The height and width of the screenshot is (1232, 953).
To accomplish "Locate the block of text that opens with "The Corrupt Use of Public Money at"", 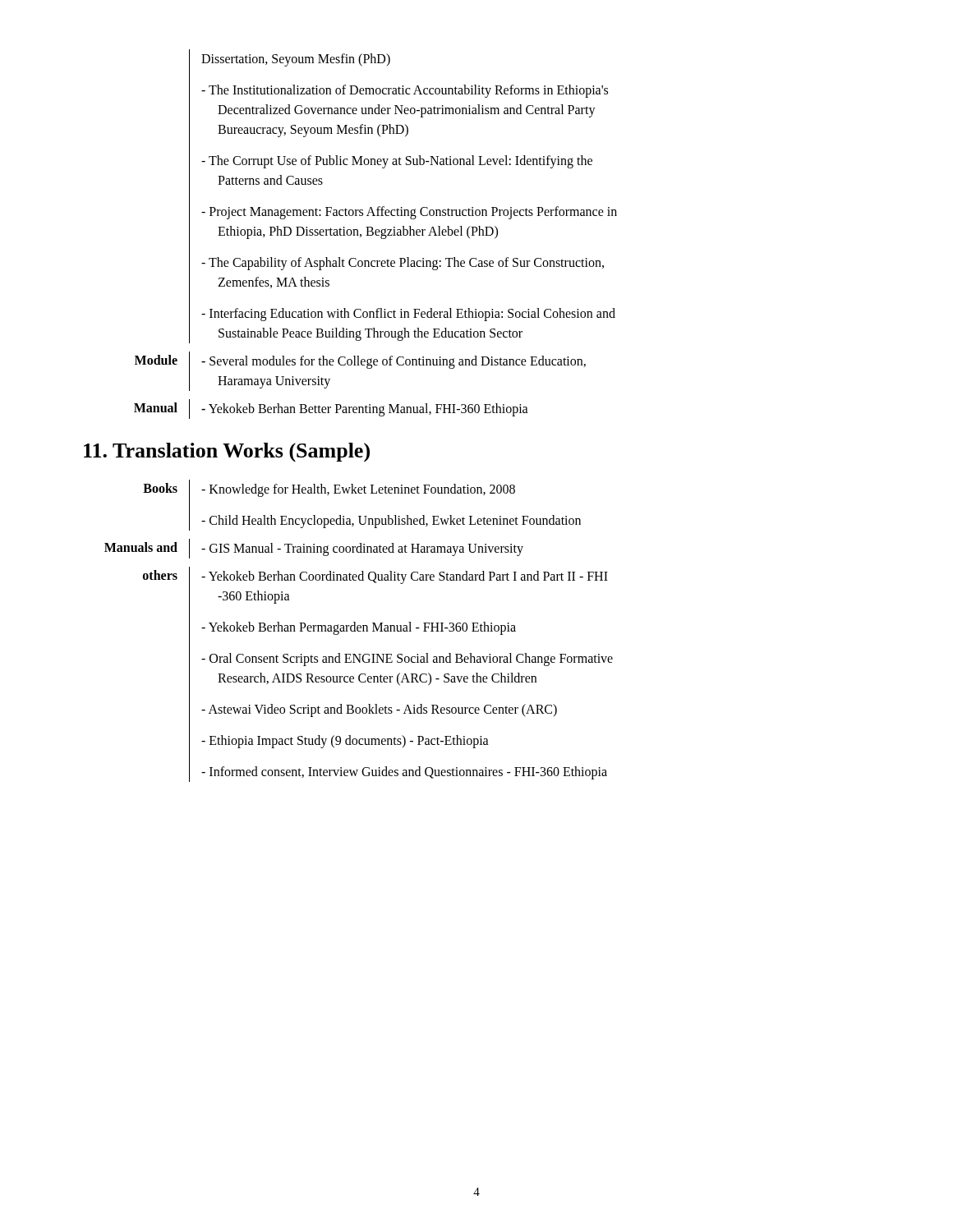I will click(x=536, y=172).
